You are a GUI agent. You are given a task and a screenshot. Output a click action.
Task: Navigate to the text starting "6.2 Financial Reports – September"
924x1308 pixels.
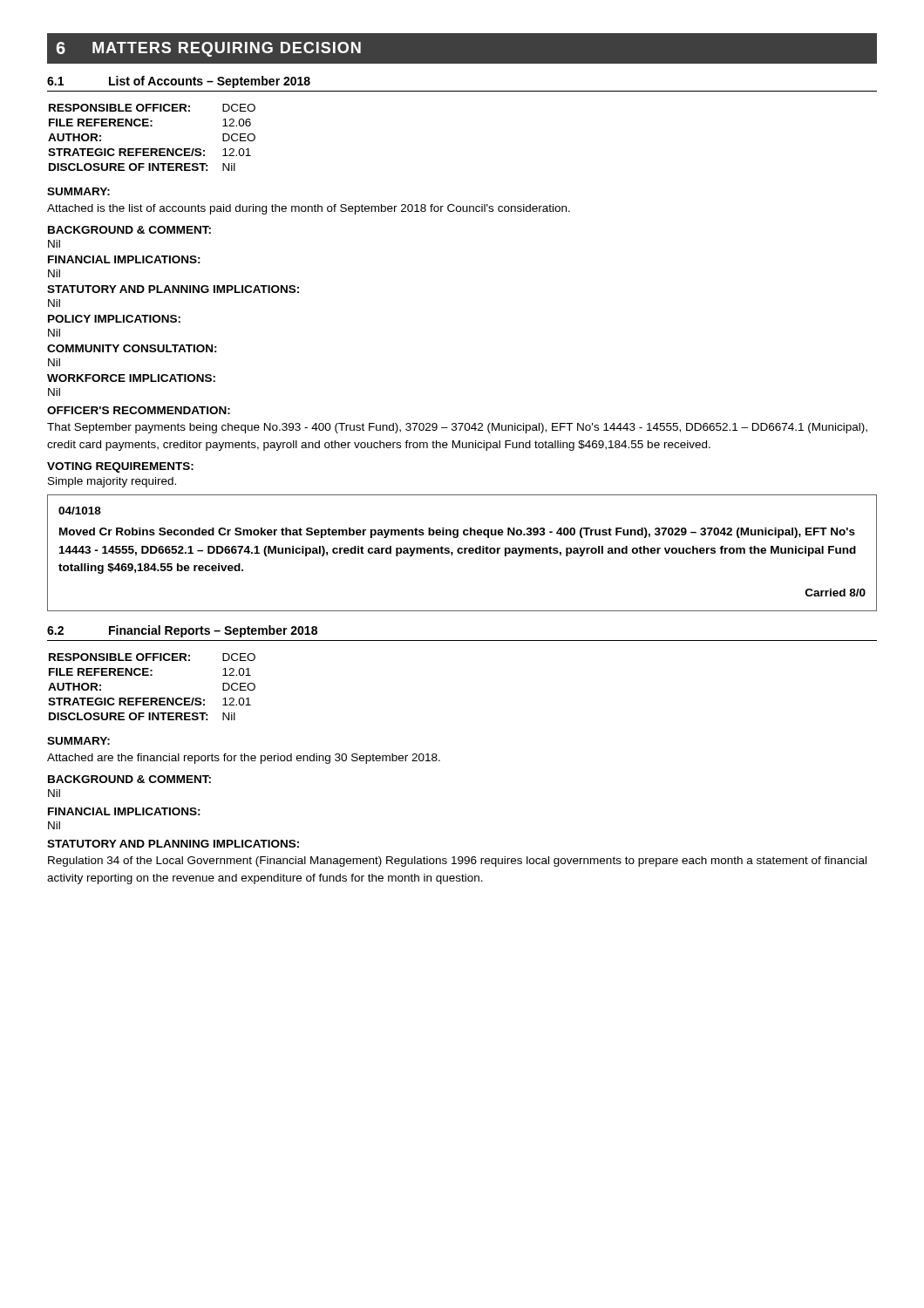182,631
